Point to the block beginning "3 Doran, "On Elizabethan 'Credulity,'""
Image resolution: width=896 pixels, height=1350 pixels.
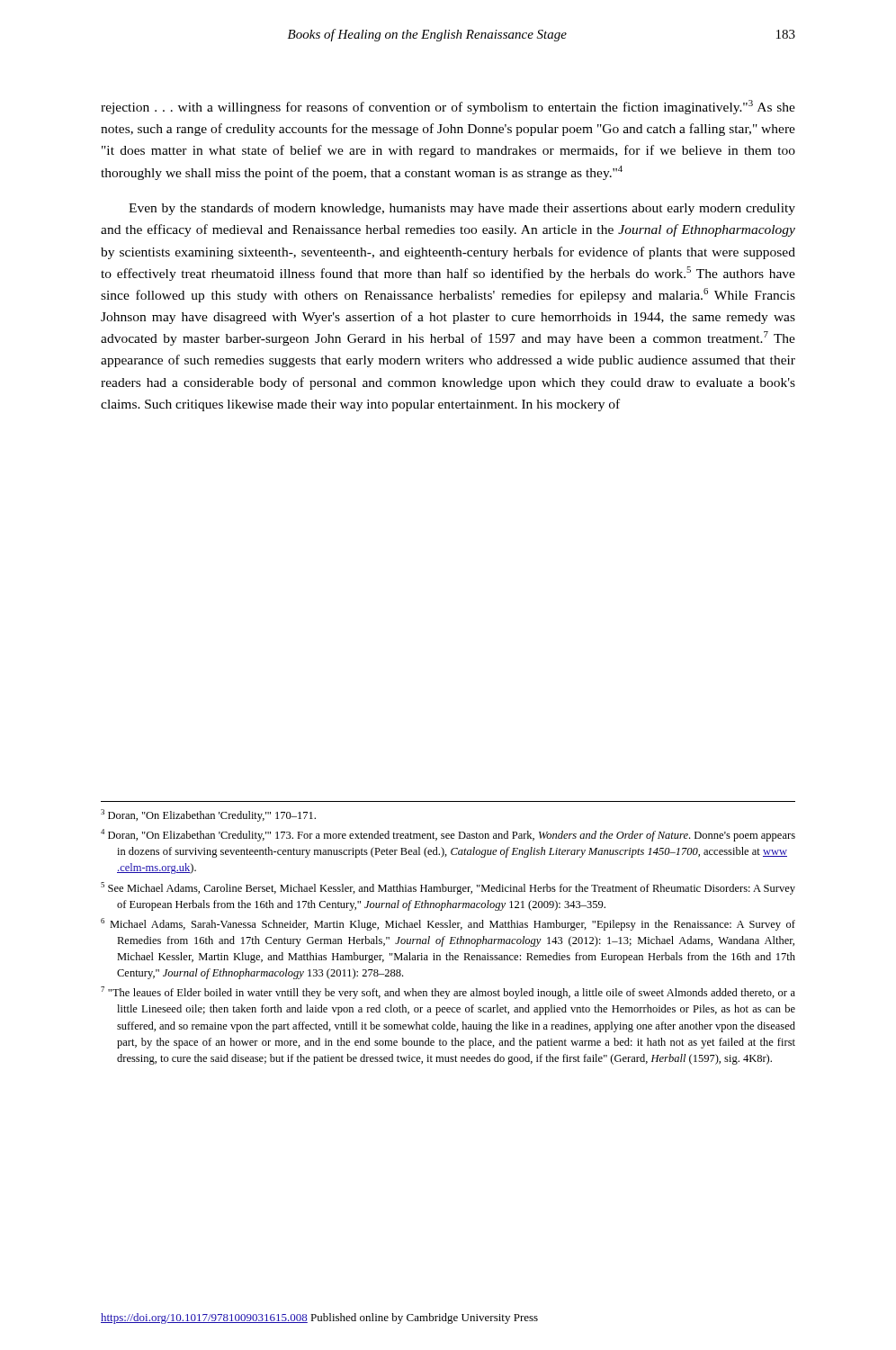(x=209, y=815)
